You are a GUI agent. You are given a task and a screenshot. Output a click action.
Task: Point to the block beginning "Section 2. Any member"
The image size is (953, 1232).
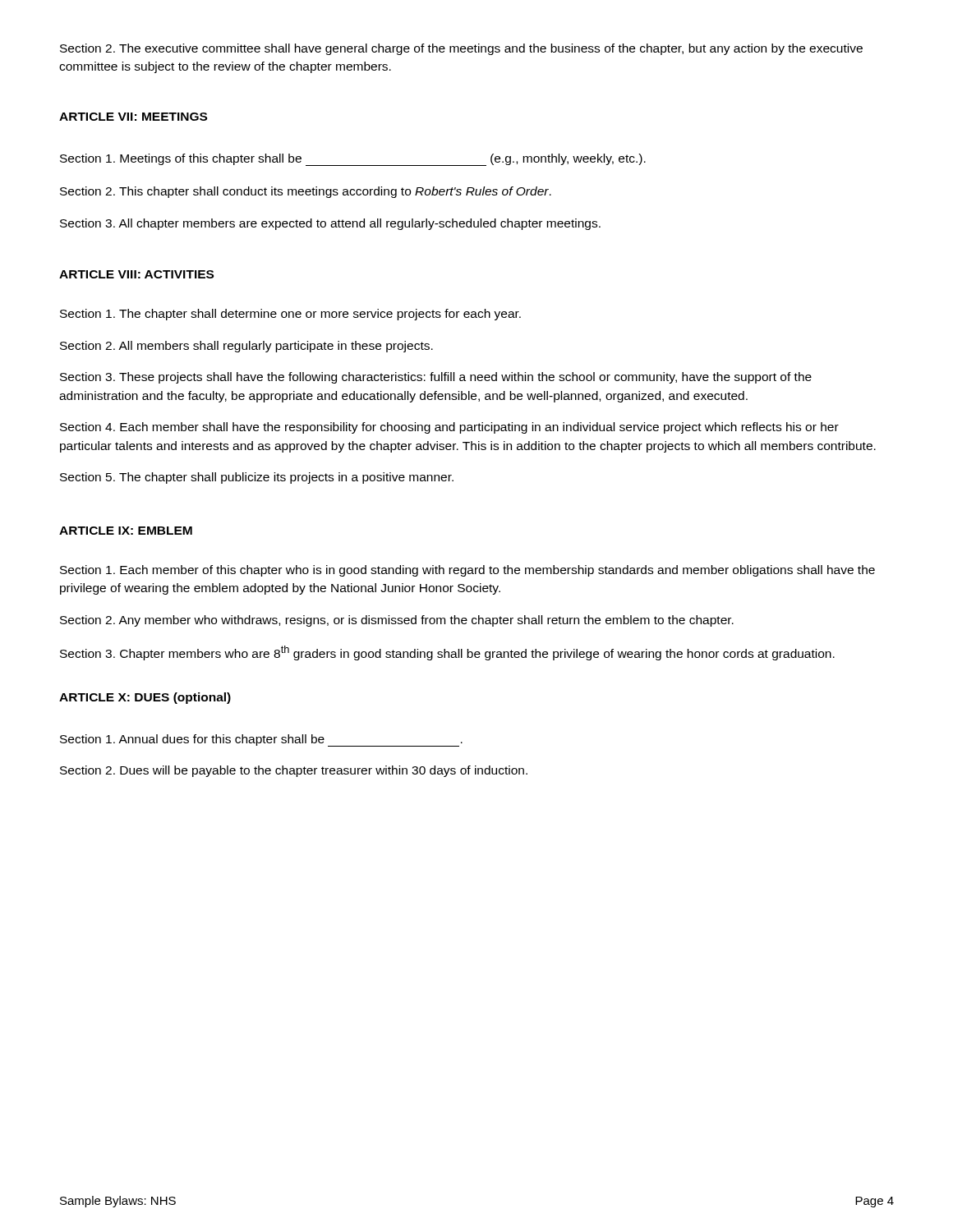click(397, 619)
